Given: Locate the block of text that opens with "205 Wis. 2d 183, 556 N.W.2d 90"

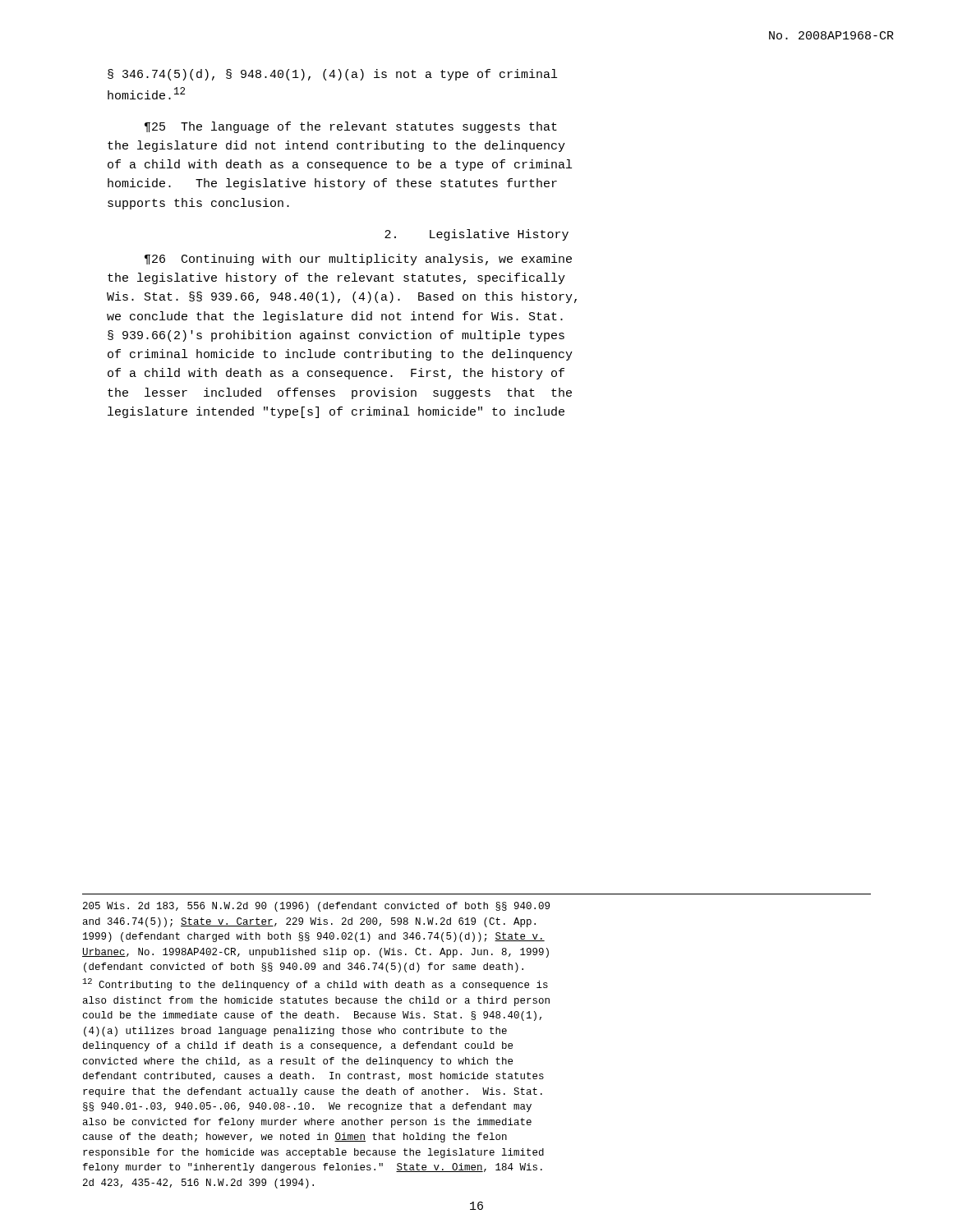Looking at the screenshot, I should [316, 1045].
